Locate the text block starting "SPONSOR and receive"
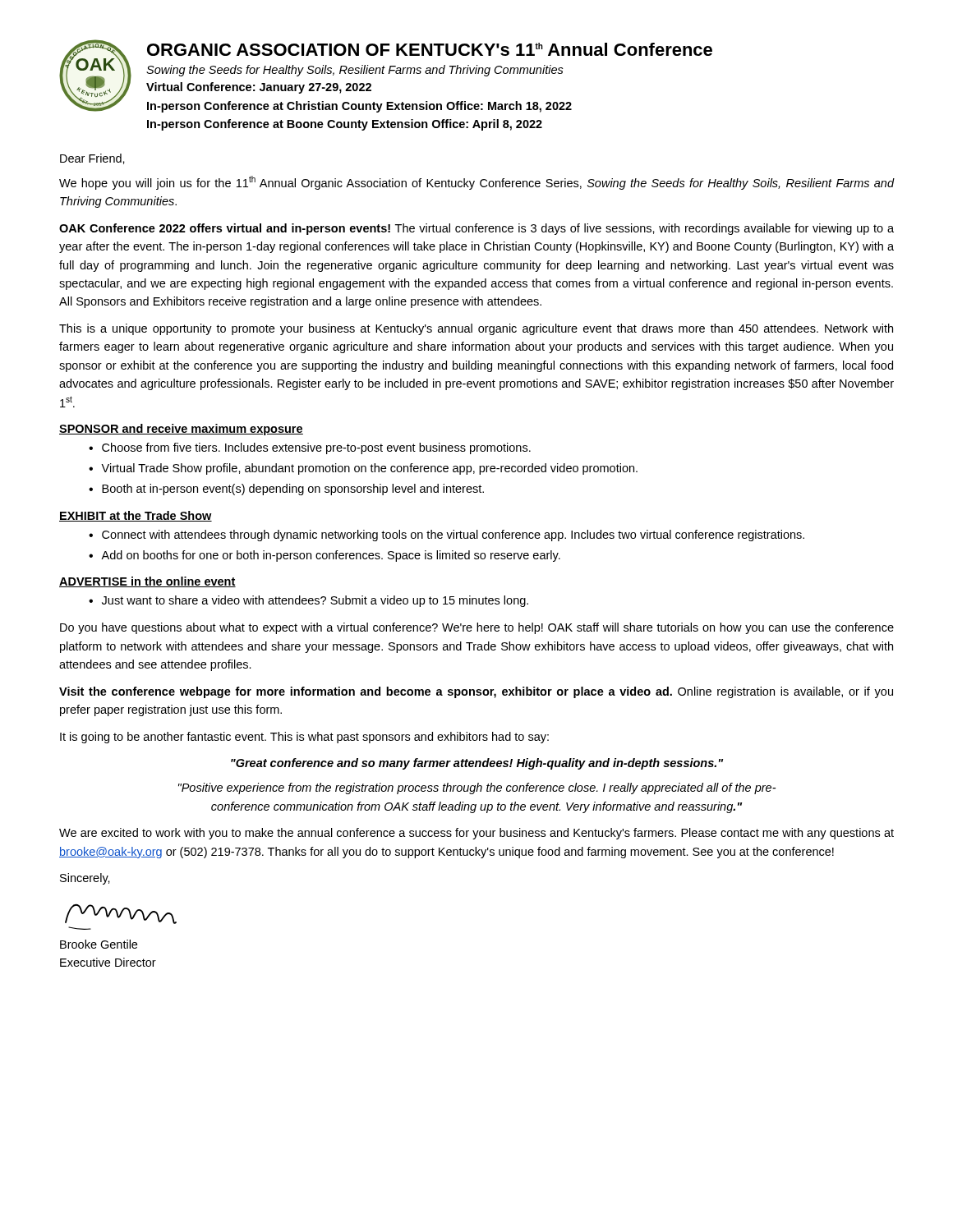 181,429
